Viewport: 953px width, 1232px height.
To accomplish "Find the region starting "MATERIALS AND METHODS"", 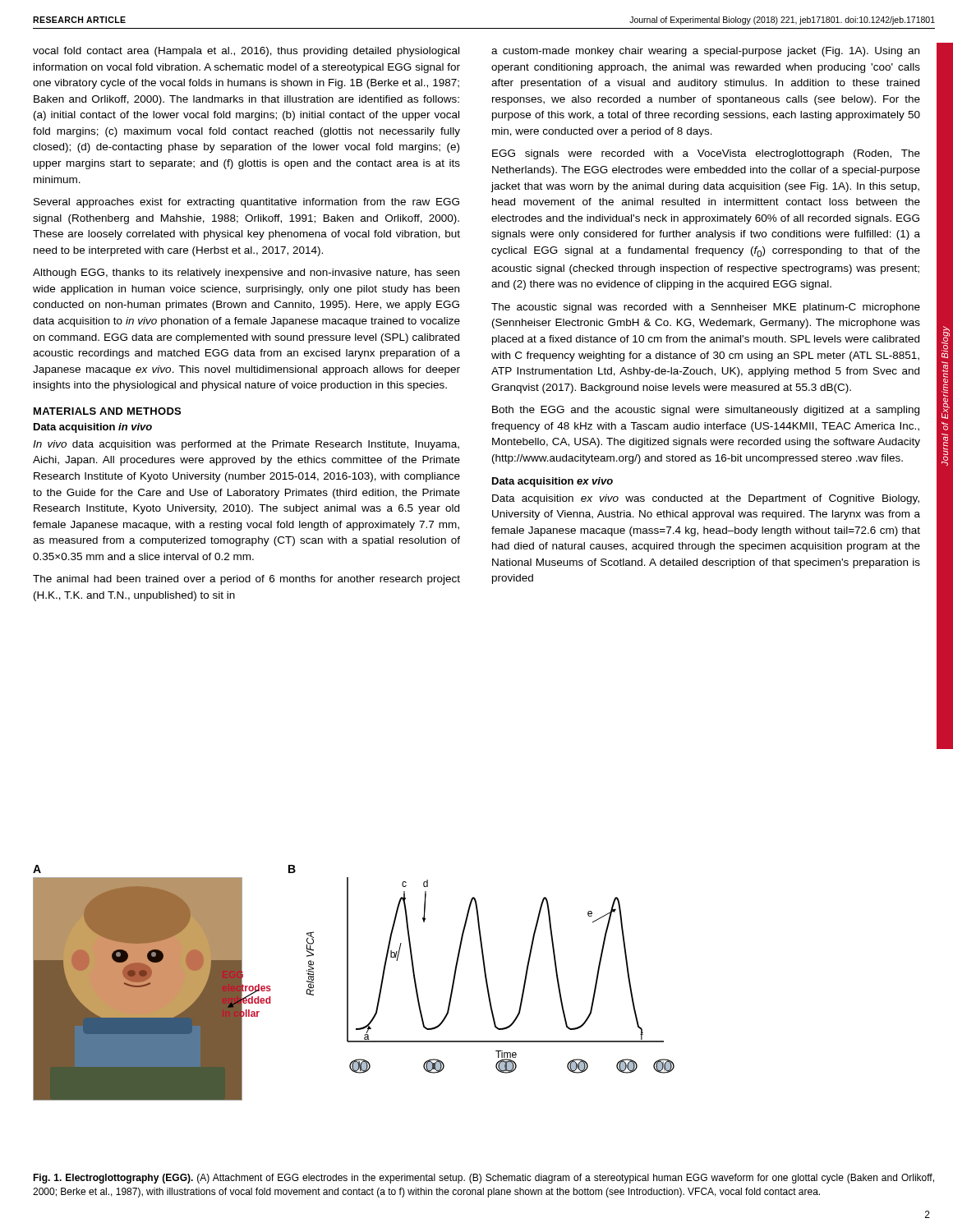I will pos(107,411).
